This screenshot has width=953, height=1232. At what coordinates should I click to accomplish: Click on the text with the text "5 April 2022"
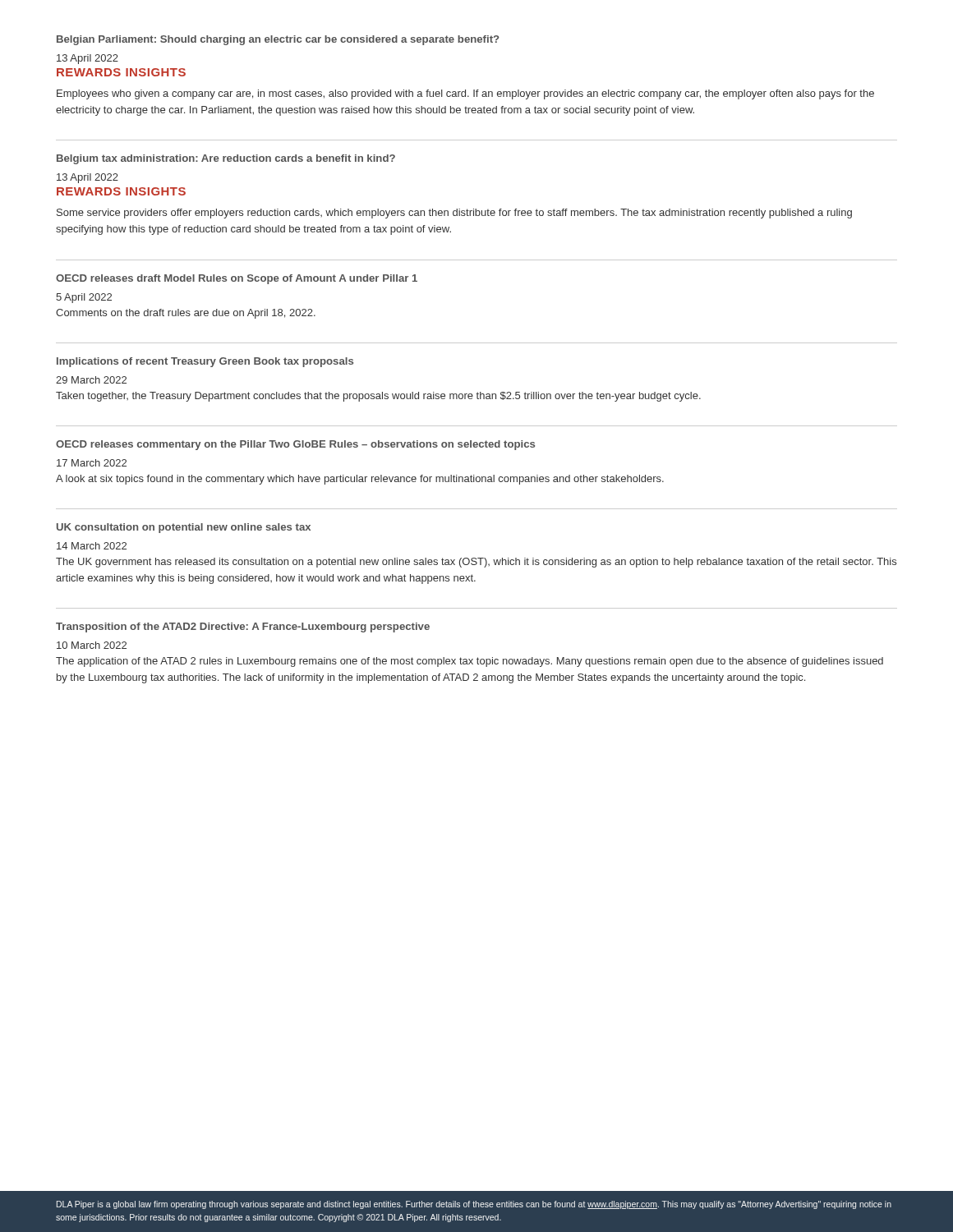pyautogui.click(x=84, y=297)
